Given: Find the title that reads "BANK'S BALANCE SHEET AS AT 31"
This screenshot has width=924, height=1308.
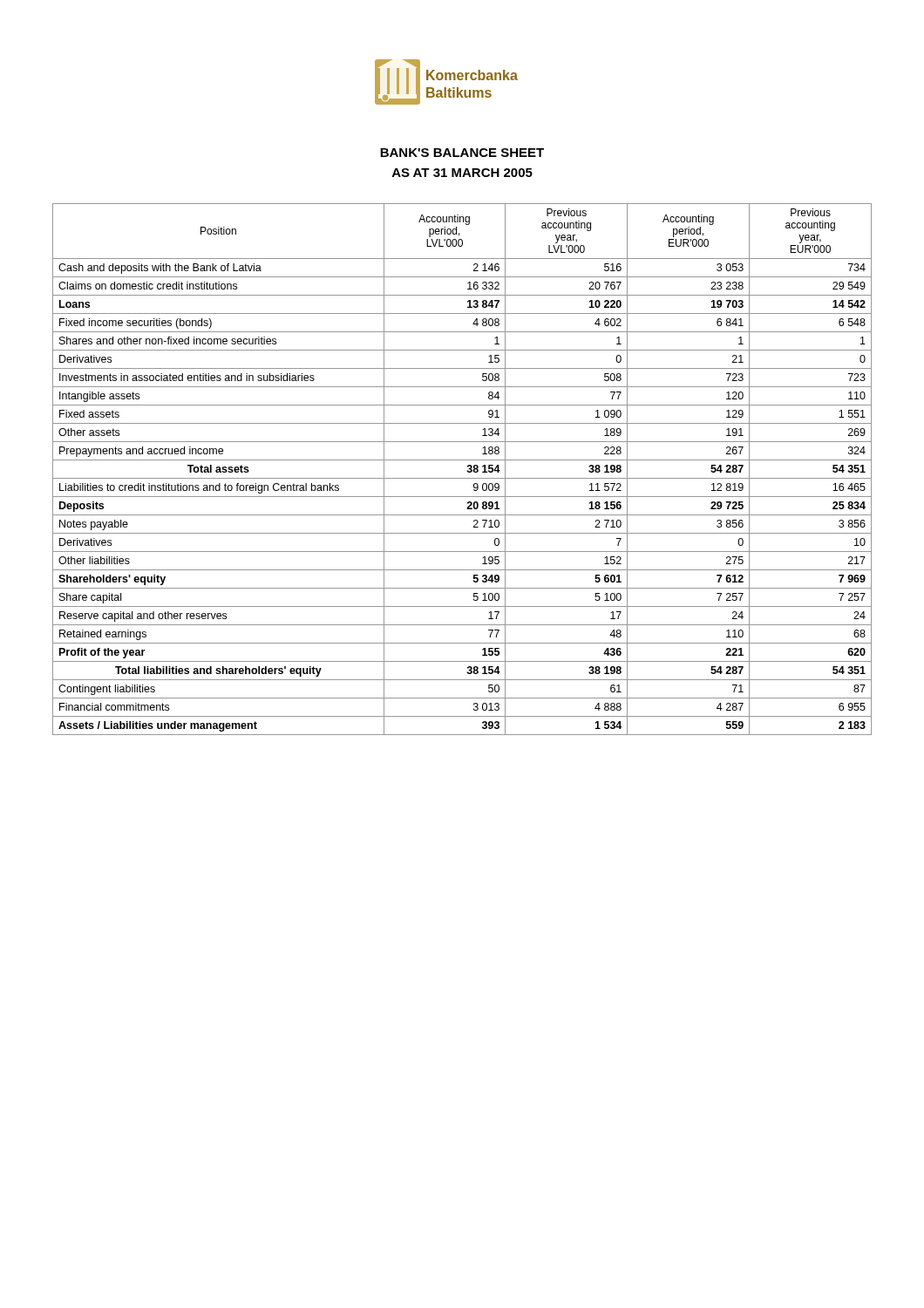Looking at the screenshot, I should [462, 163].
